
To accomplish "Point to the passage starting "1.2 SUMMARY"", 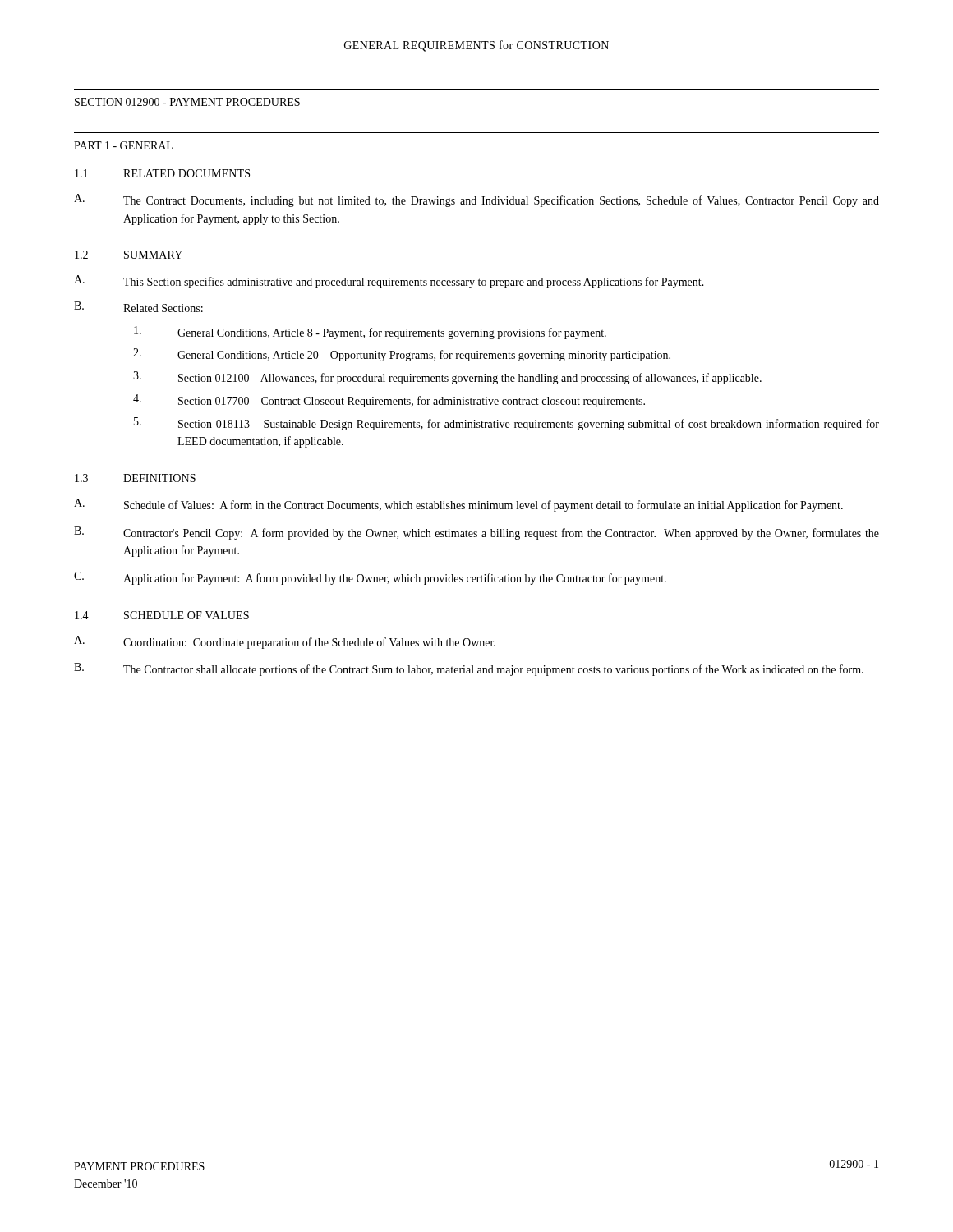I will [128, 256].
